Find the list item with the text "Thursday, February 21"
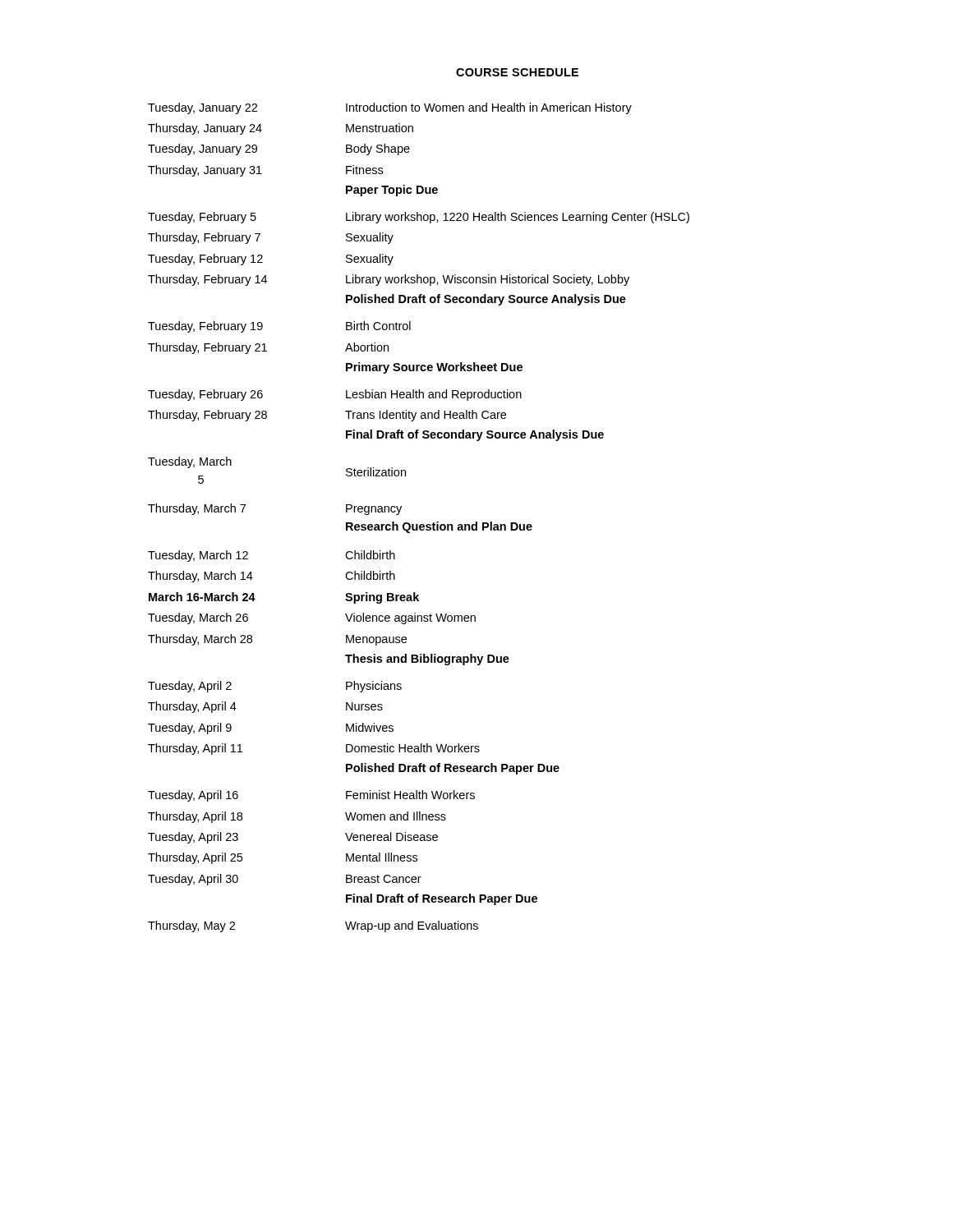953x1232 pixels. (x=208, y=347)
